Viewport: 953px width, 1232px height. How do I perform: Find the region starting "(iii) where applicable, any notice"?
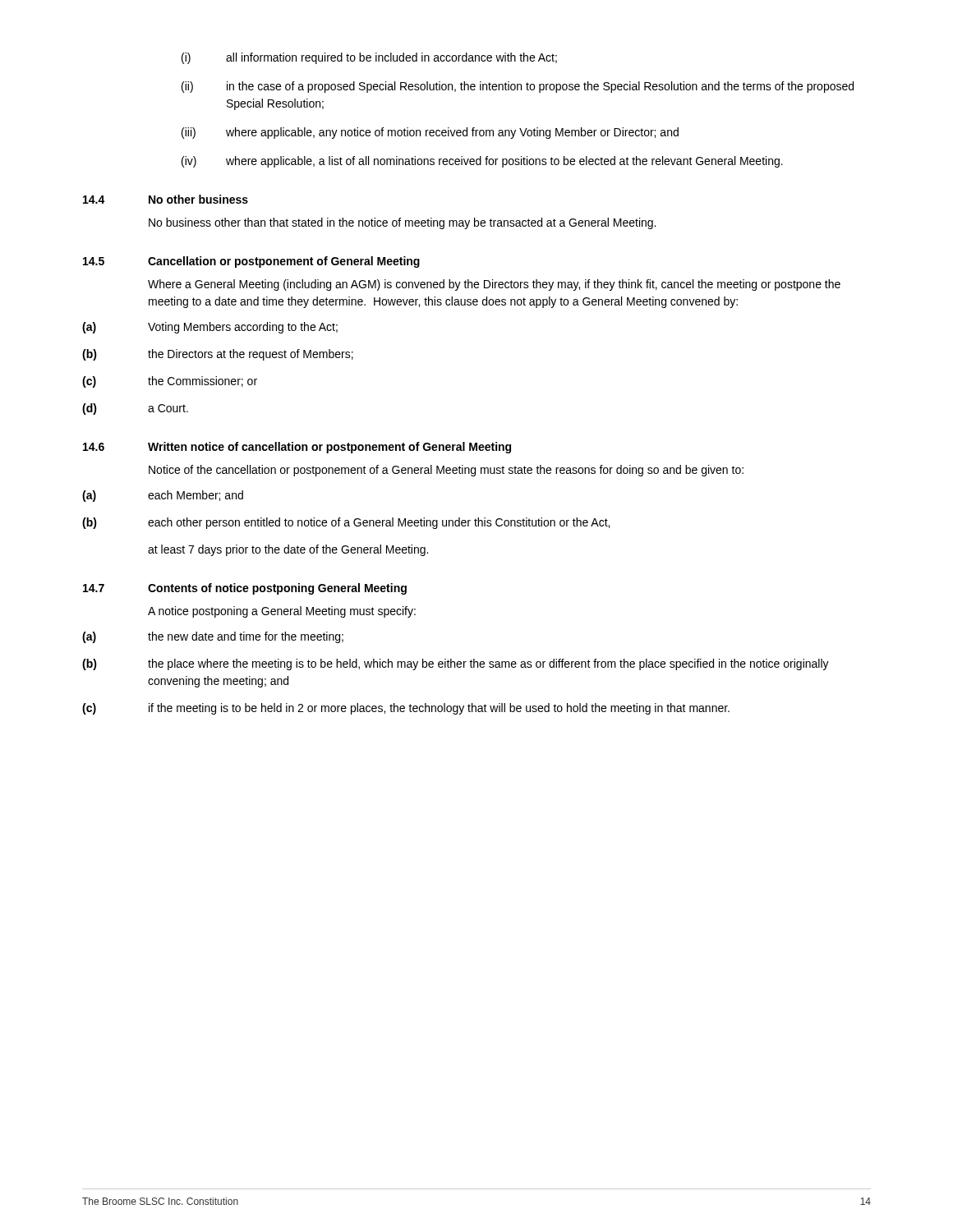tap(526, 133)
